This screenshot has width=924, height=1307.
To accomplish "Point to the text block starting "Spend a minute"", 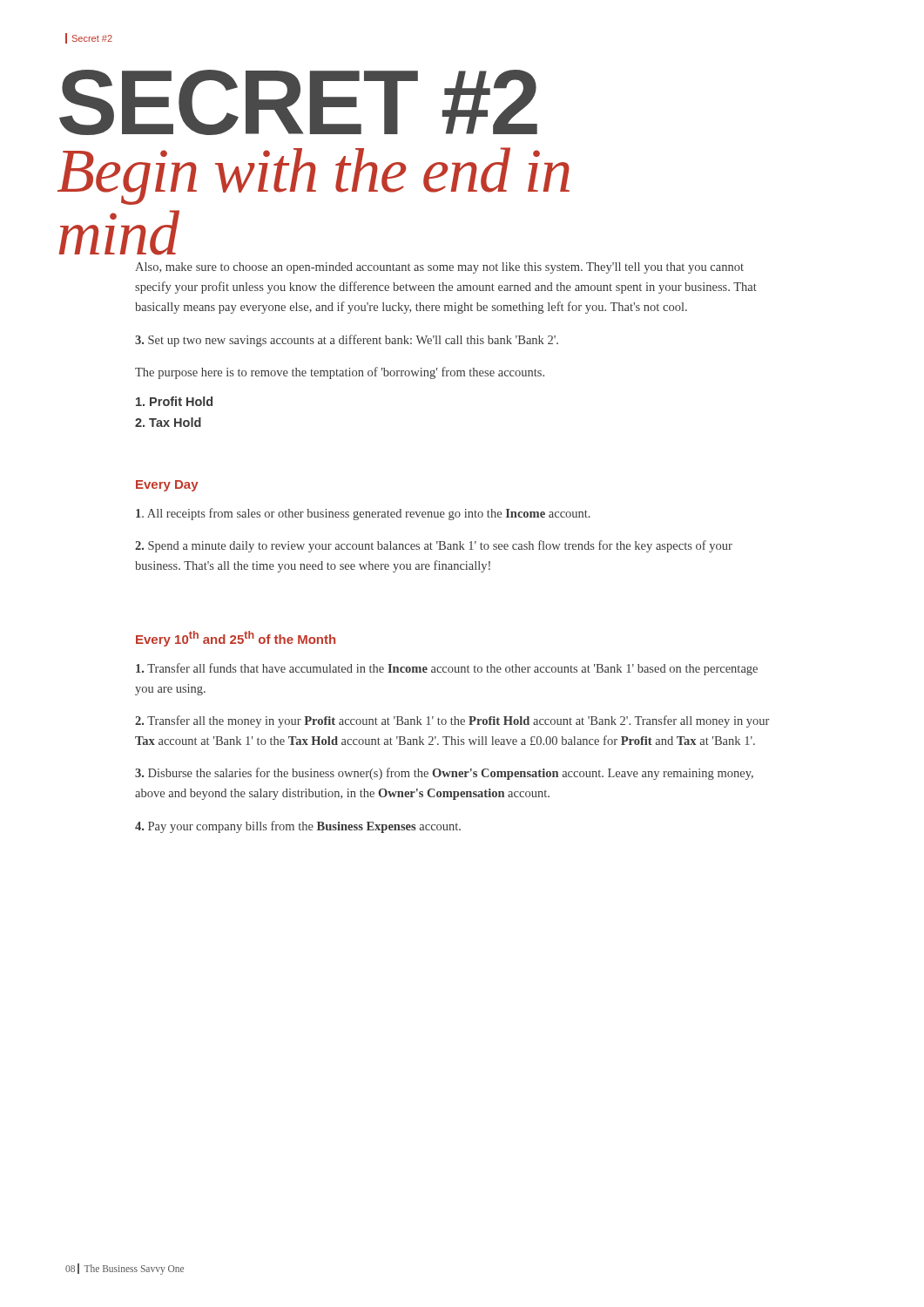I will point(434,556).
